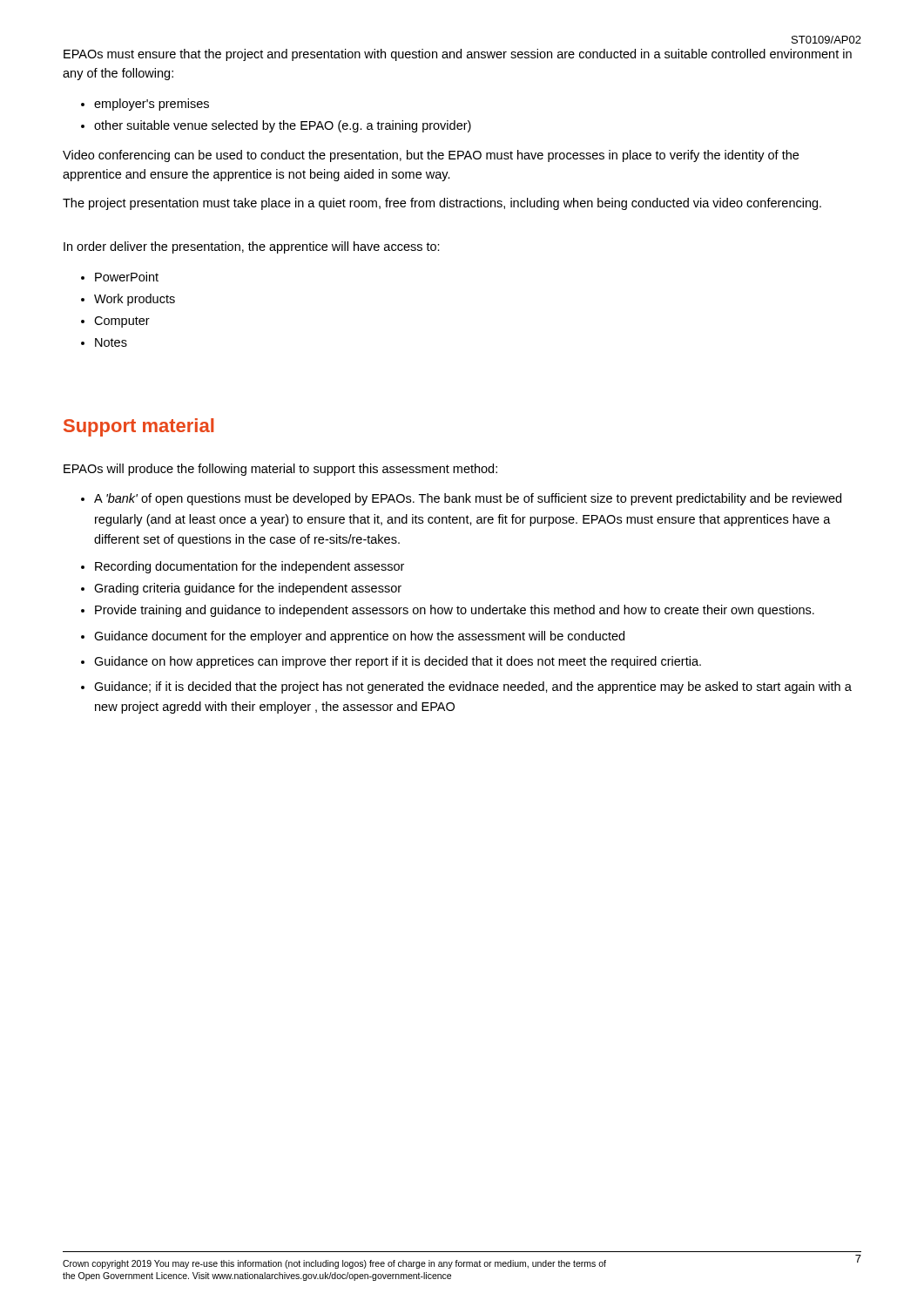Locate the region starting "A 'bank' of open questions must be developed"
The image size is (924, 1307).
(x=468, y=519)
